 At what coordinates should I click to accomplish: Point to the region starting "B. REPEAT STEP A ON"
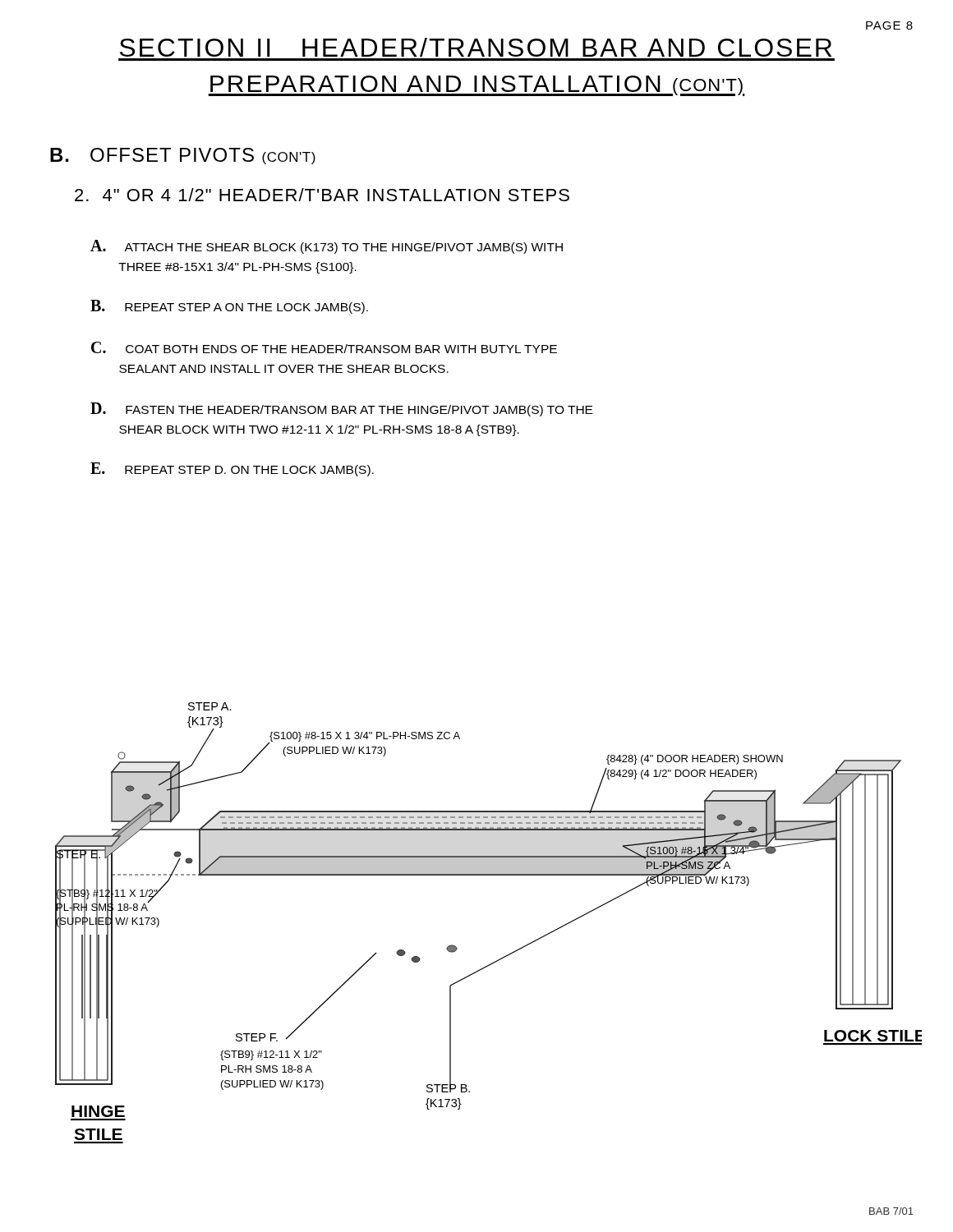(x=230, y=306)
